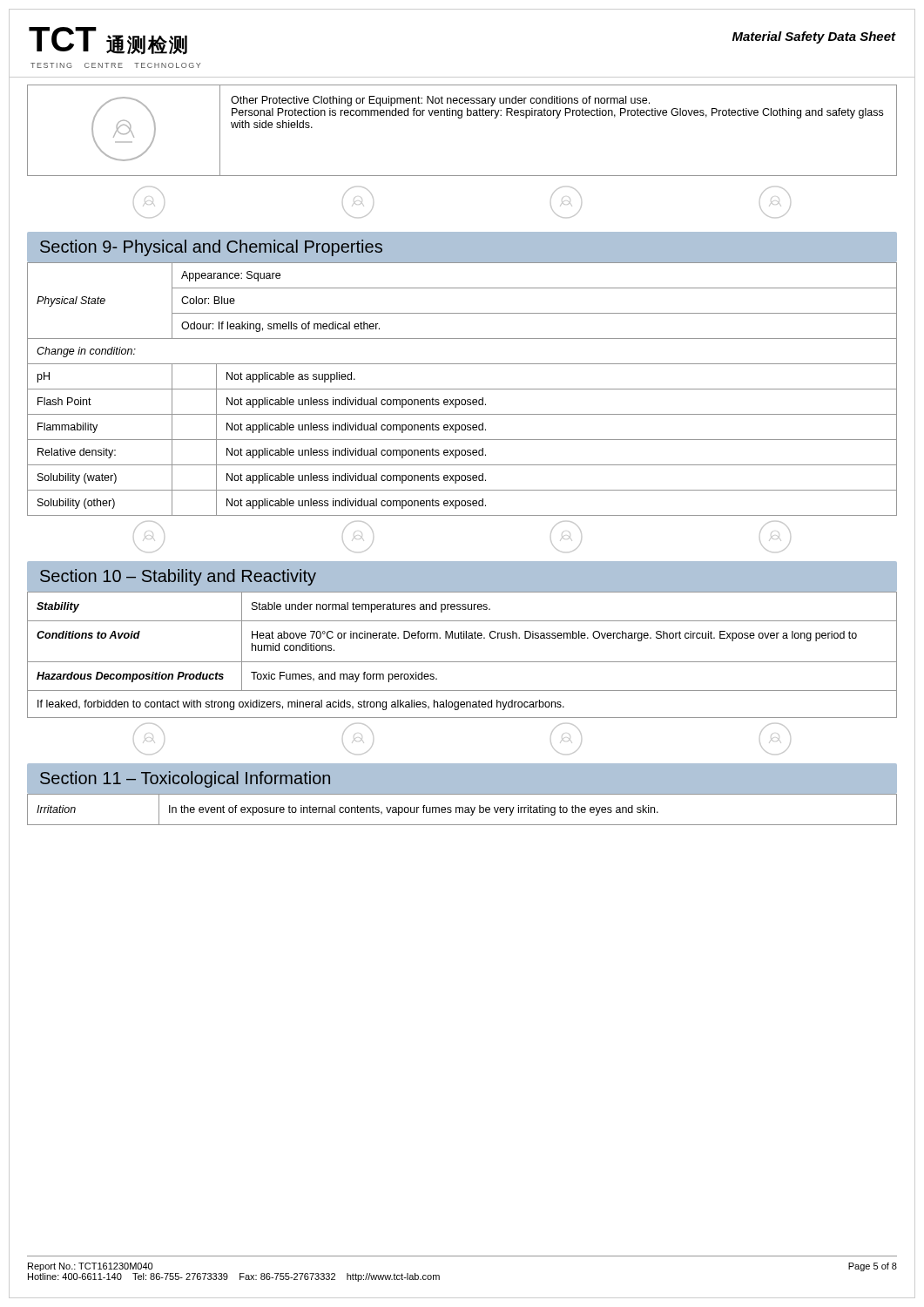Find the region starting "Section 10 –"
This screenshot has height=1307, width=924.
click(x=178, y=576)
